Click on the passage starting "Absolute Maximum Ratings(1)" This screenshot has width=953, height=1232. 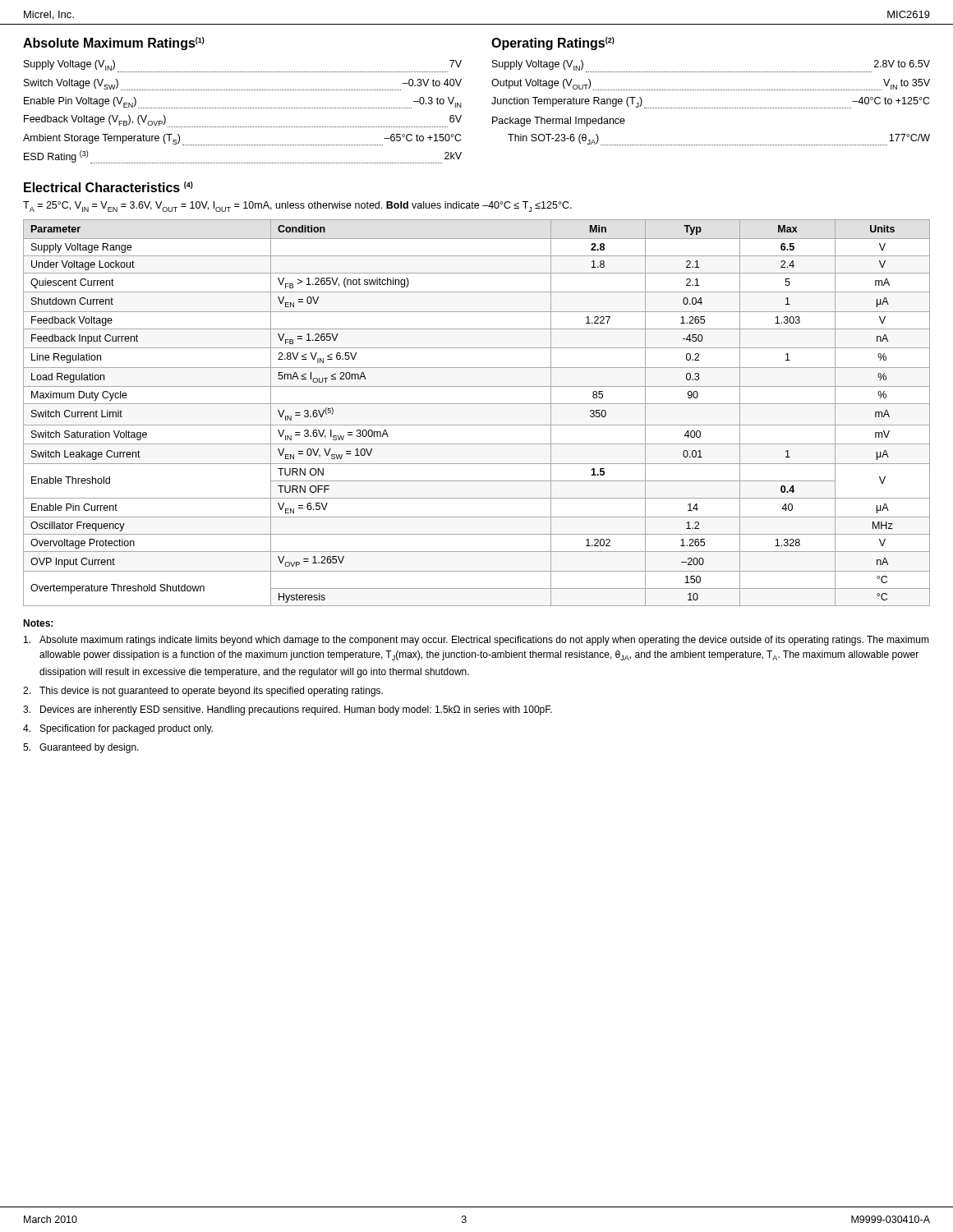click(114, 43)
